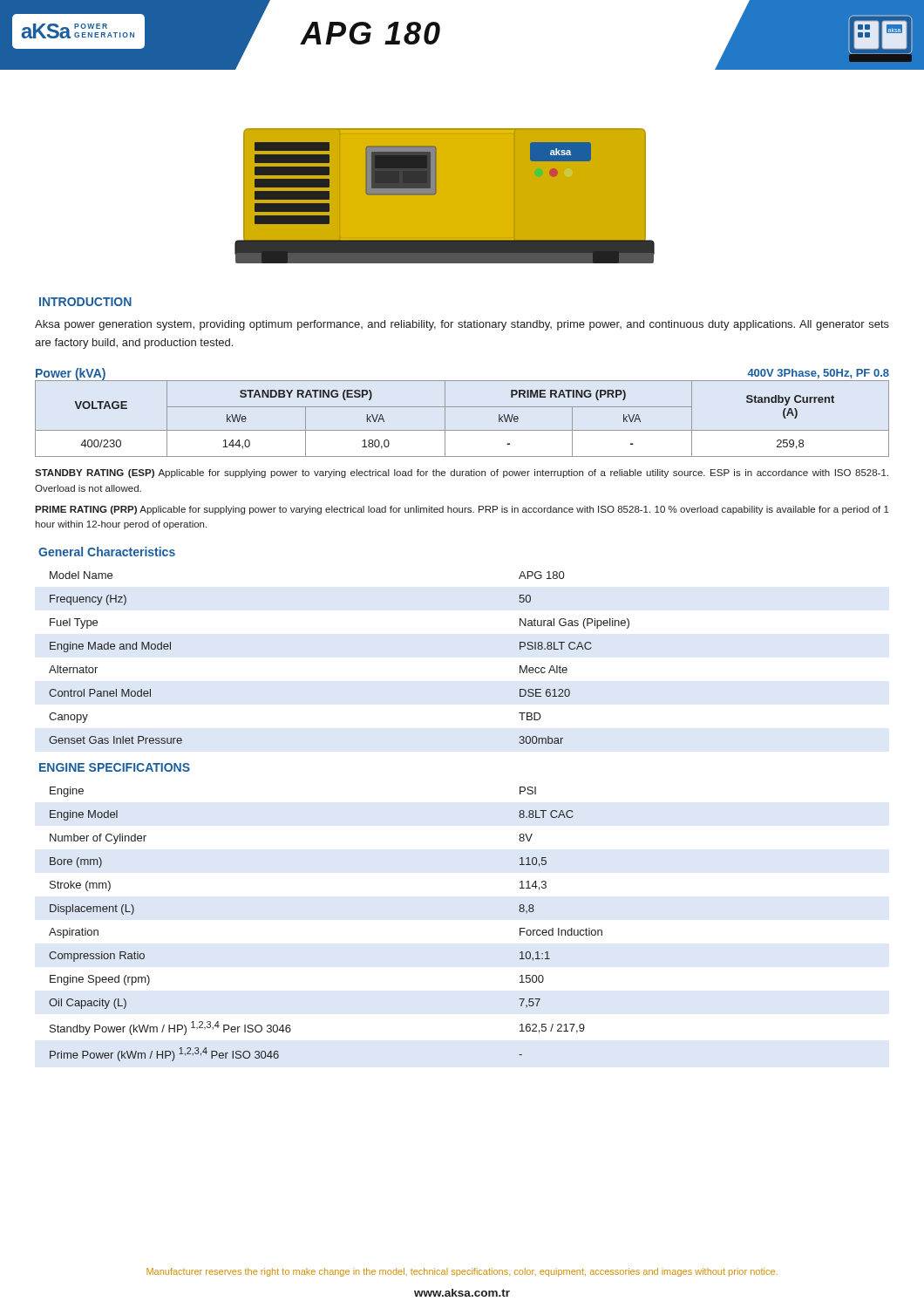Click on the table containing "Frequency (Hz)"

tap(462, 658)
